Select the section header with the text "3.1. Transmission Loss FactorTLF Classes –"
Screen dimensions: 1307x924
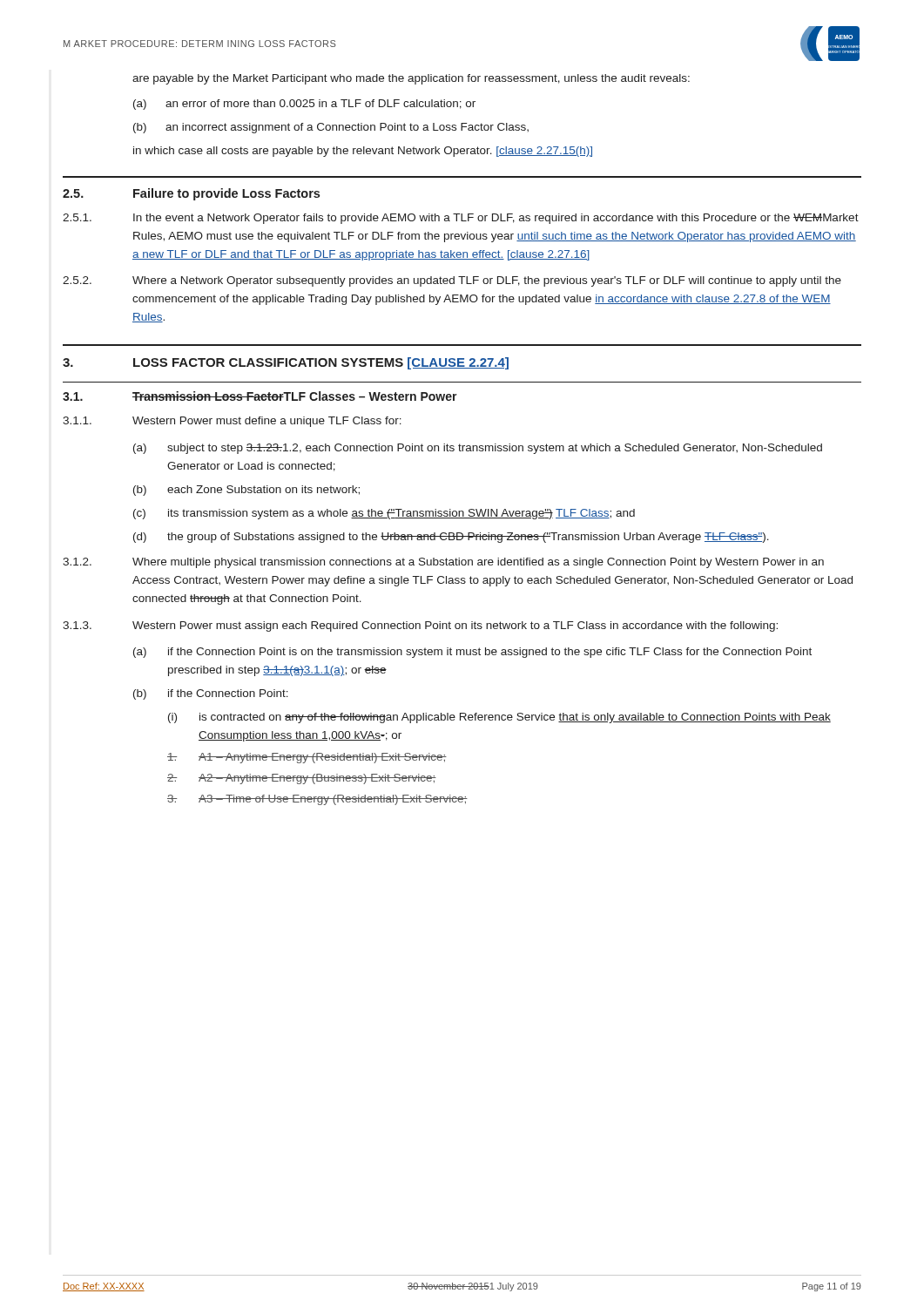click(260, 397)
